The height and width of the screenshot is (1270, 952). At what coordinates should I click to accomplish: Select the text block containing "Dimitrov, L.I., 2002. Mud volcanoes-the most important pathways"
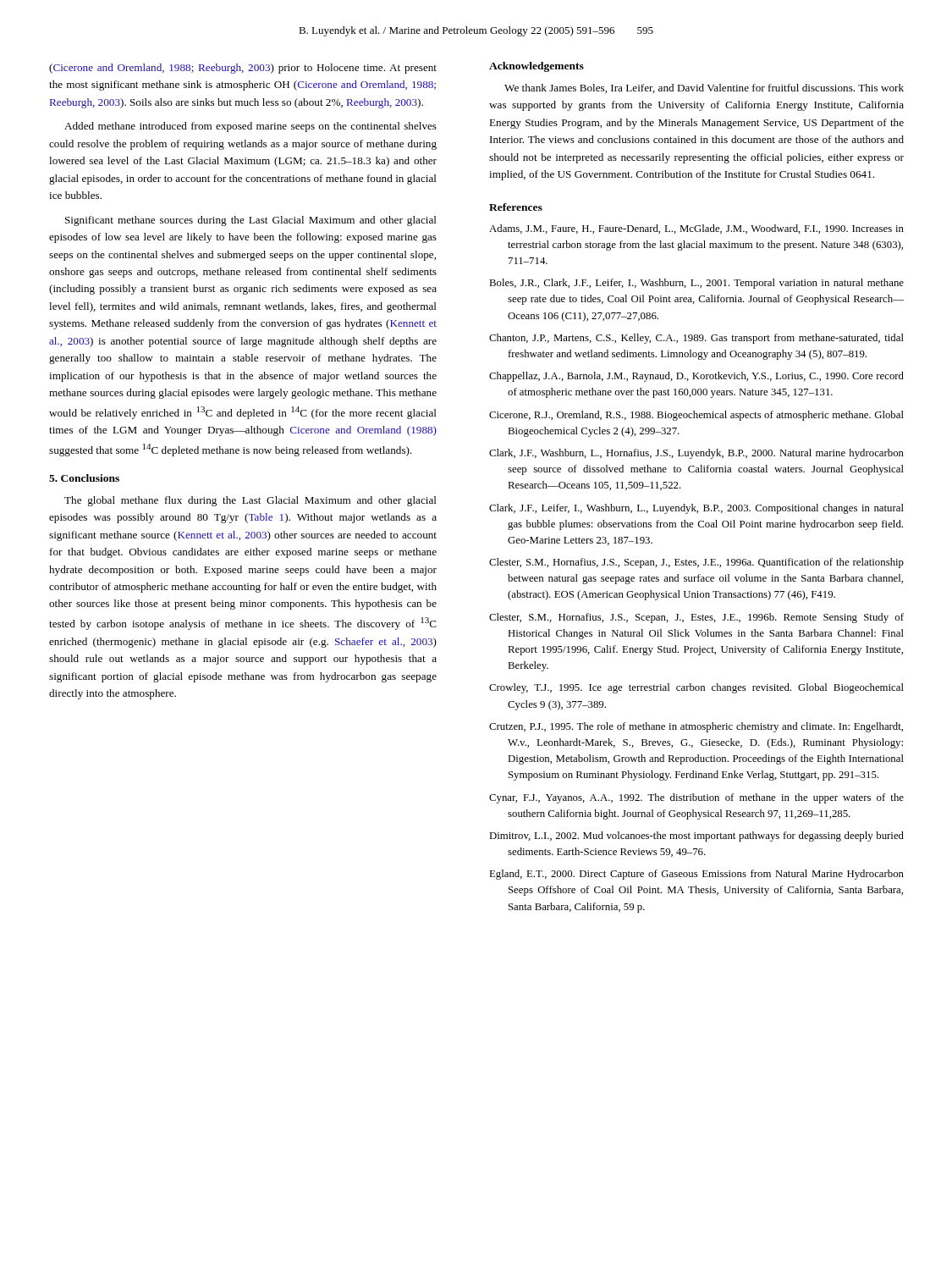(x=696, y=844)
